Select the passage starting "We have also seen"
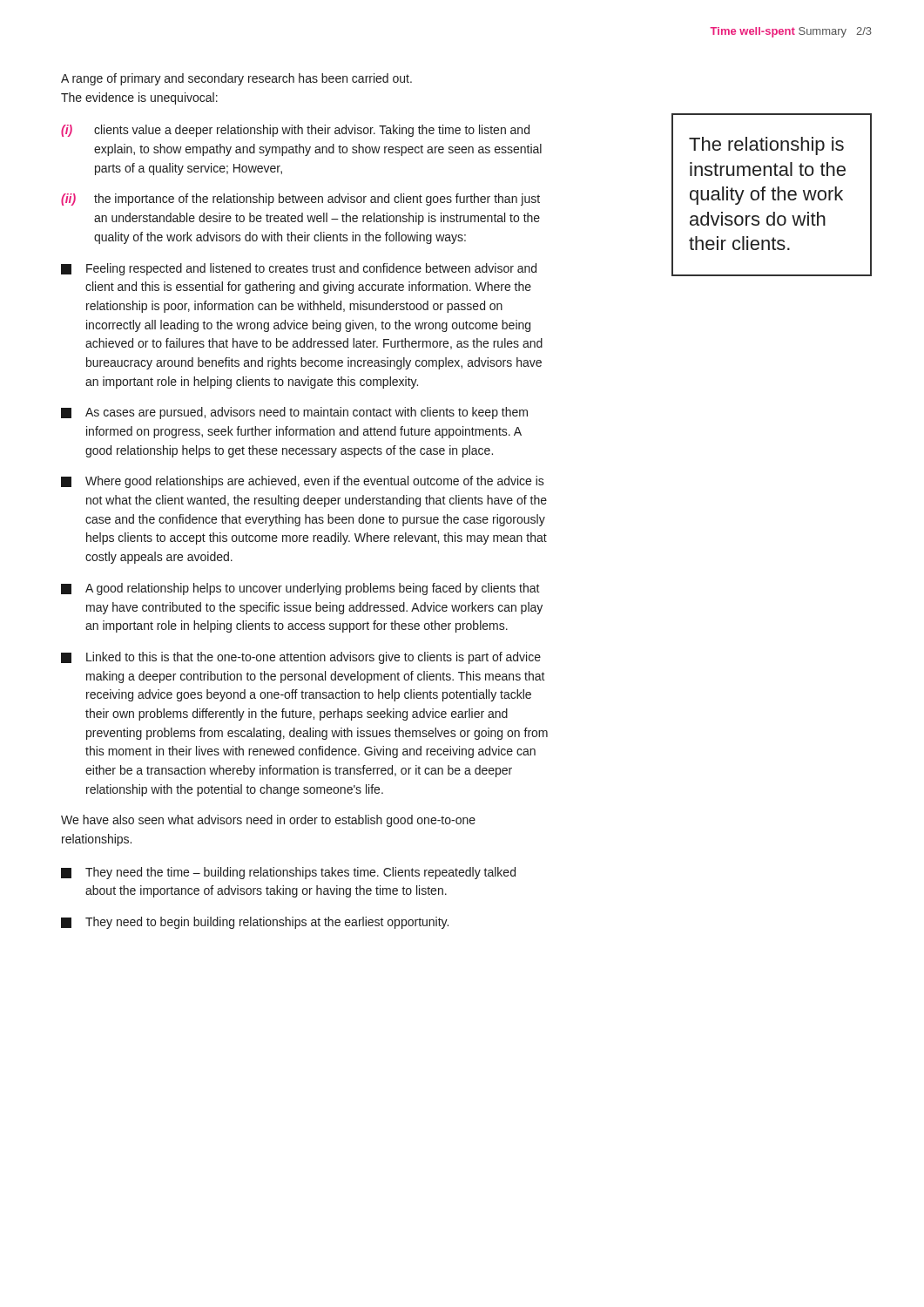The image size is (924, 1307). 268,830
